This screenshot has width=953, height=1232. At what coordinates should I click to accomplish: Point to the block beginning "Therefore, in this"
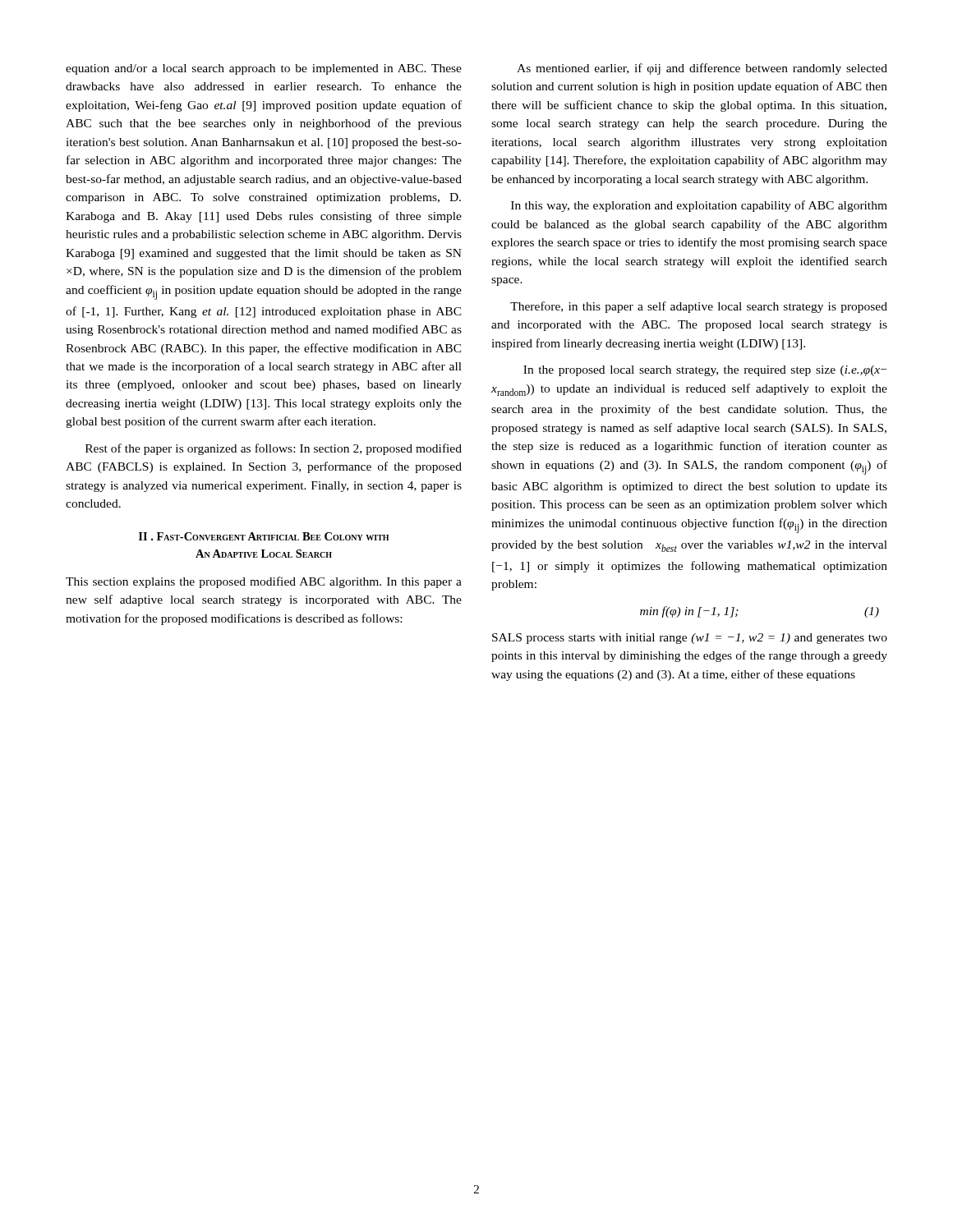[689, 325]
